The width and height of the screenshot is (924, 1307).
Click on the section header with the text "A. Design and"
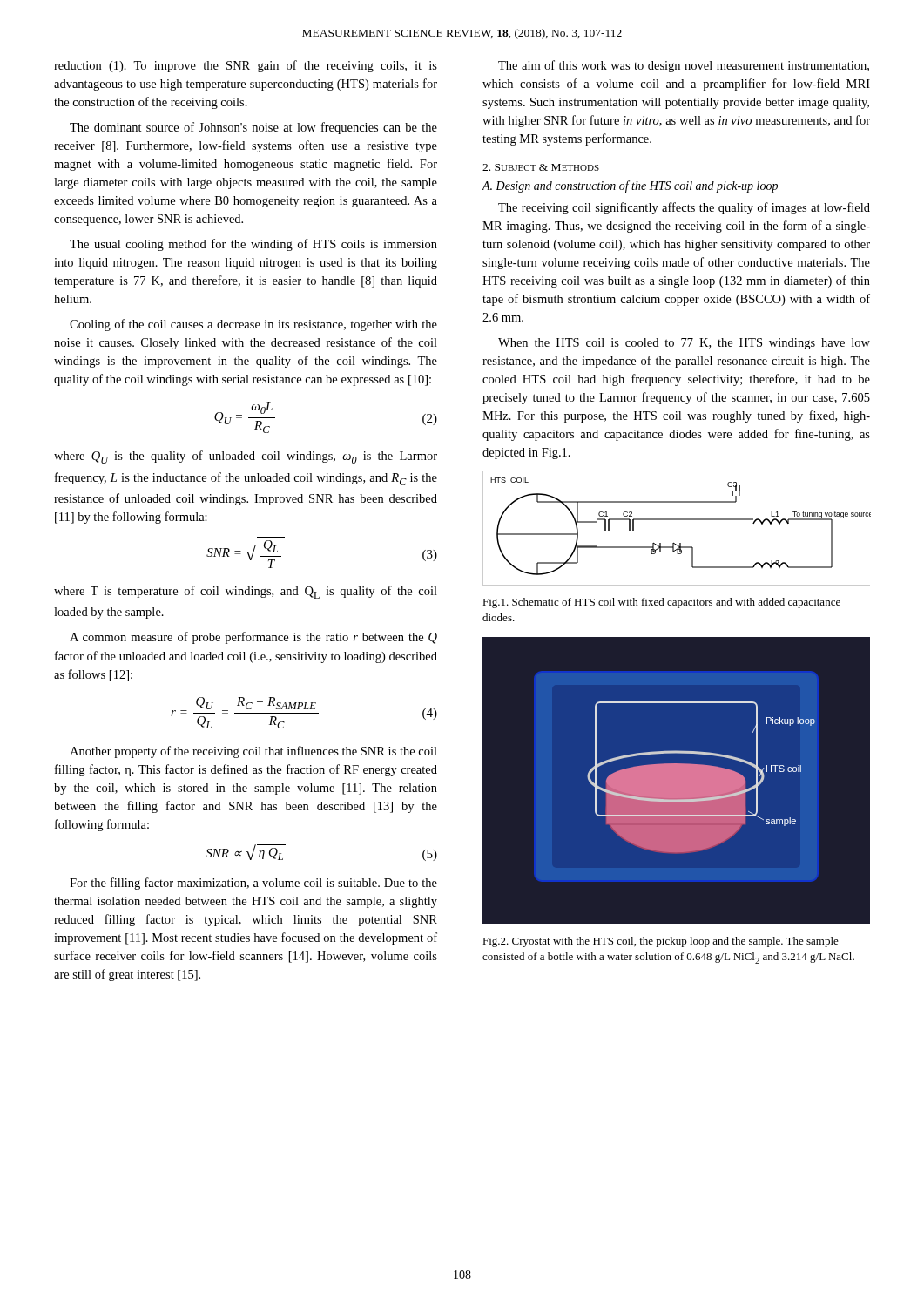[630, 186]
